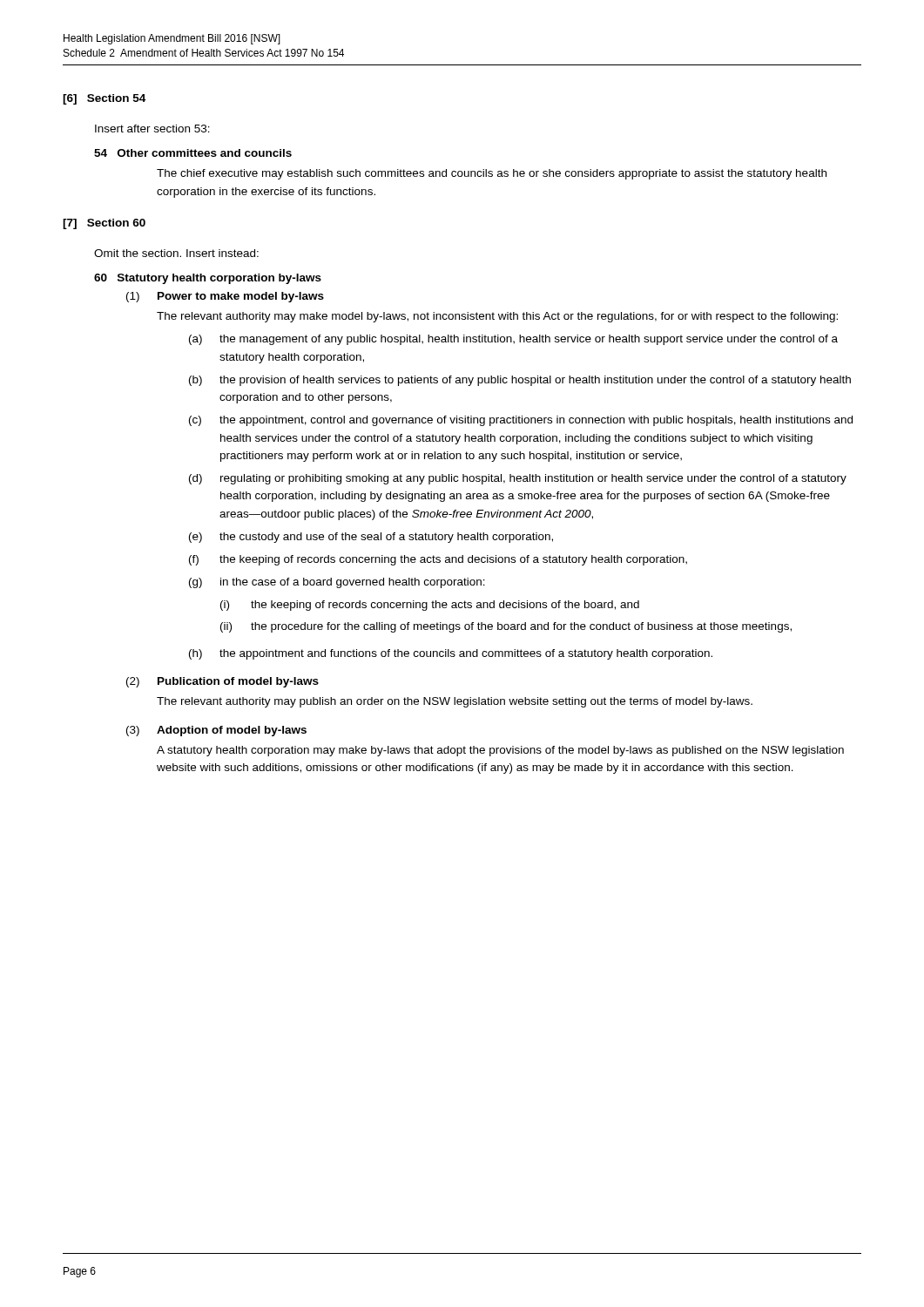
Task: Point to the block beginning "(b) the provision"
Action: tap(525, 389)
